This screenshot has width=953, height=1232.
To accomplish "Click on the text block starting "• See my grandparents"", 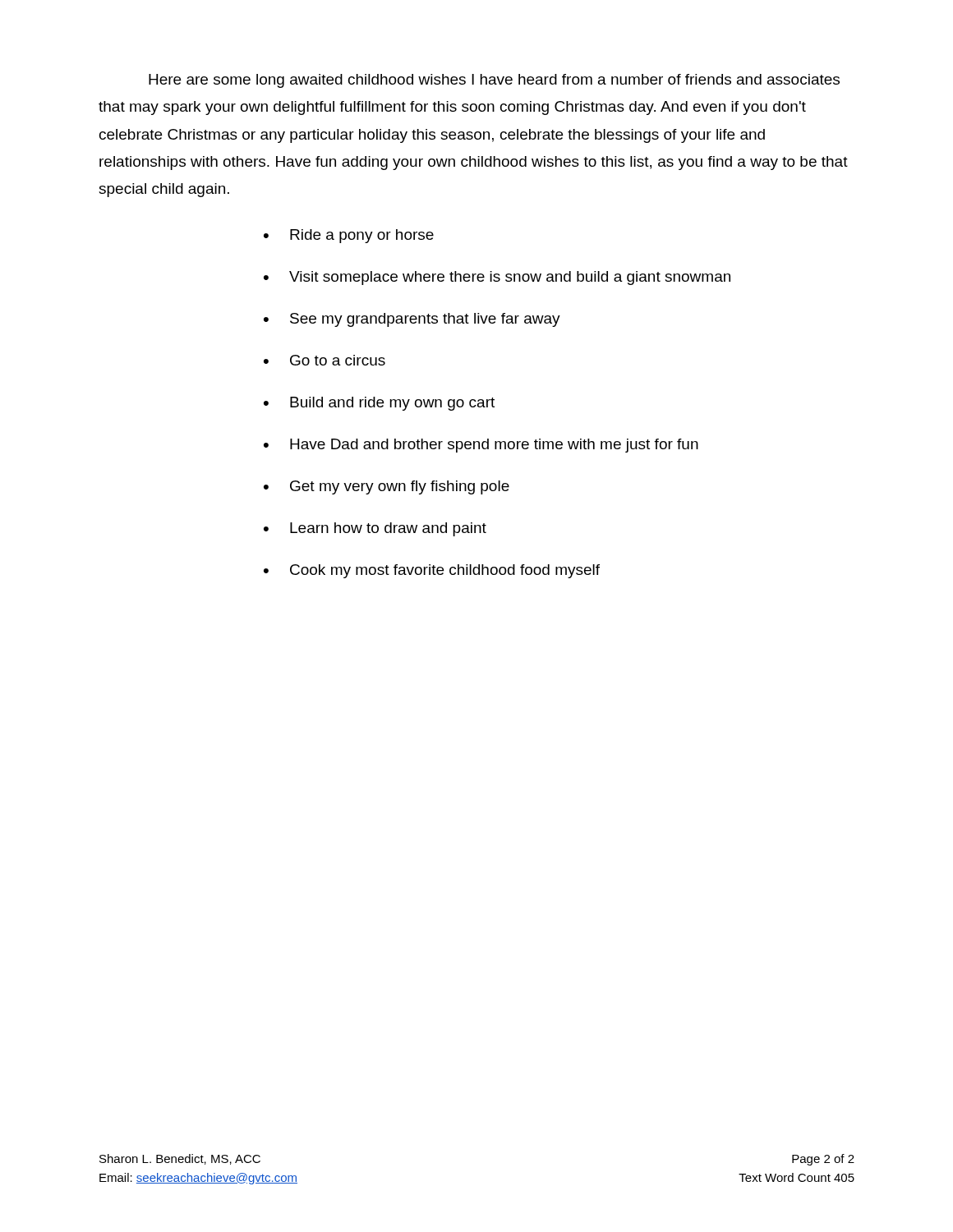I will point(411,319).
